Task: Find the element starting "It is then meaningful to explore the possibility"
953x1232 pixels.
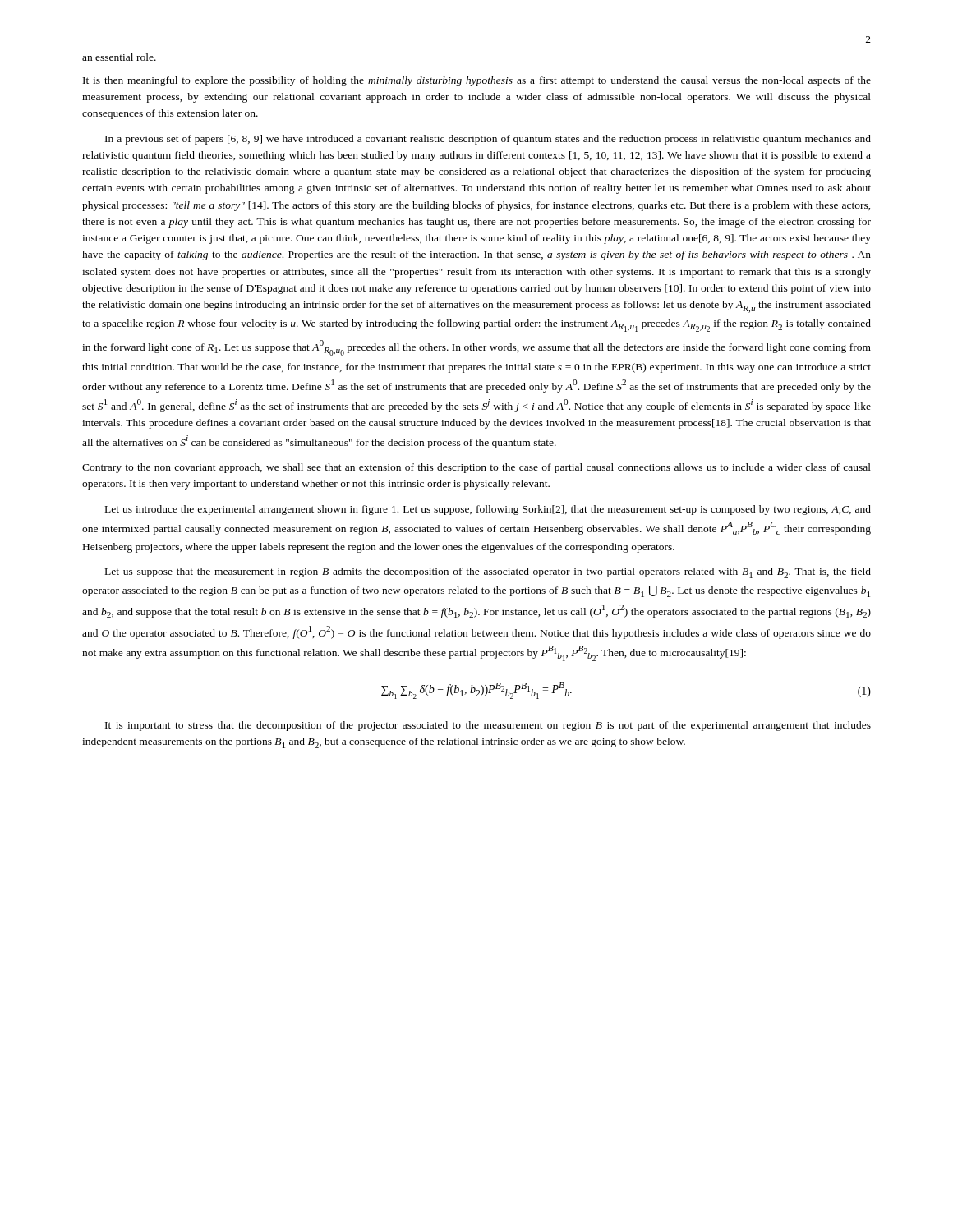Action: point(476,96)
